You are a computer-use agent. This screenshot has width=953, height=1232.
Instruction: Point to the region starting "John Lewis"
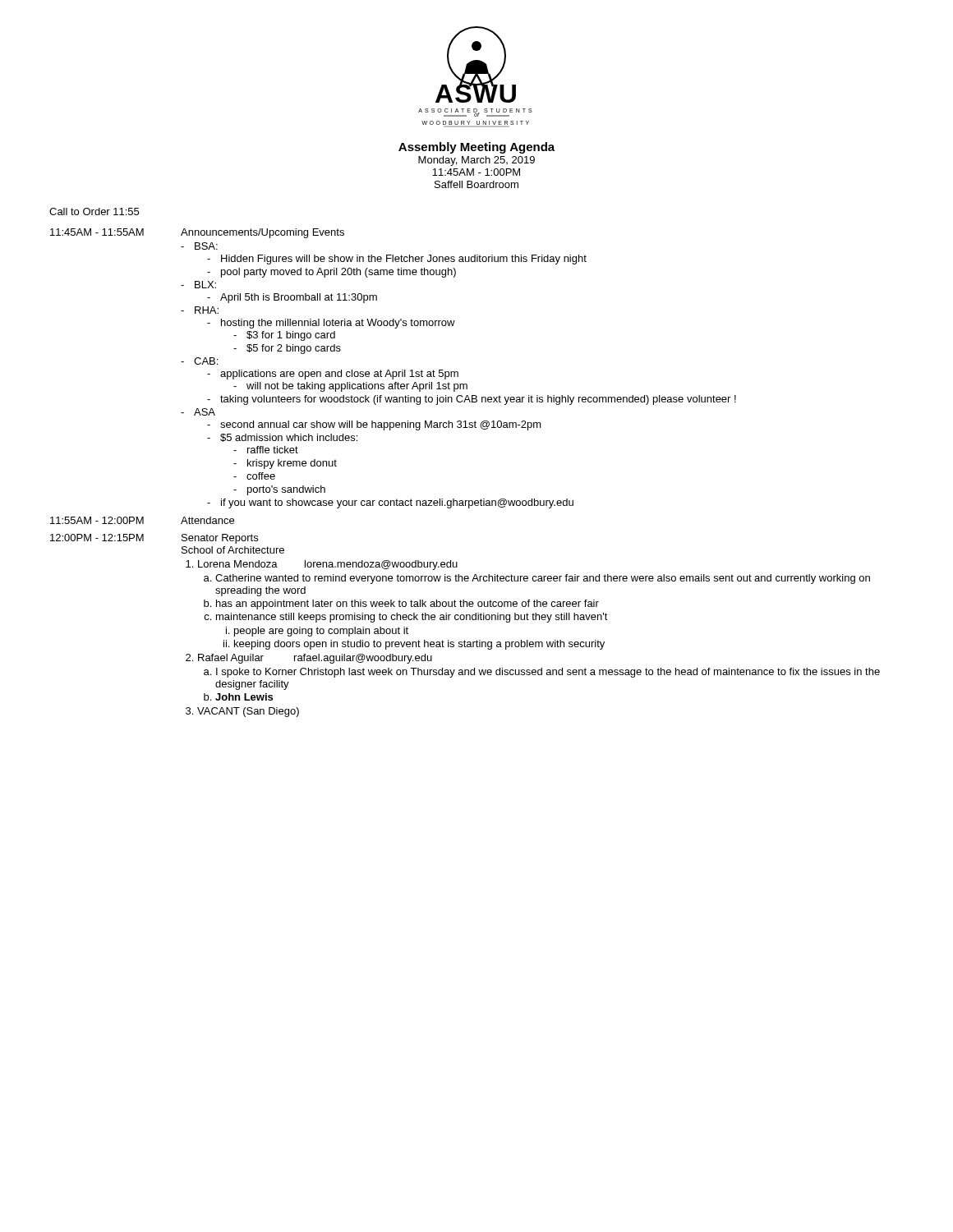click(244, 697)
